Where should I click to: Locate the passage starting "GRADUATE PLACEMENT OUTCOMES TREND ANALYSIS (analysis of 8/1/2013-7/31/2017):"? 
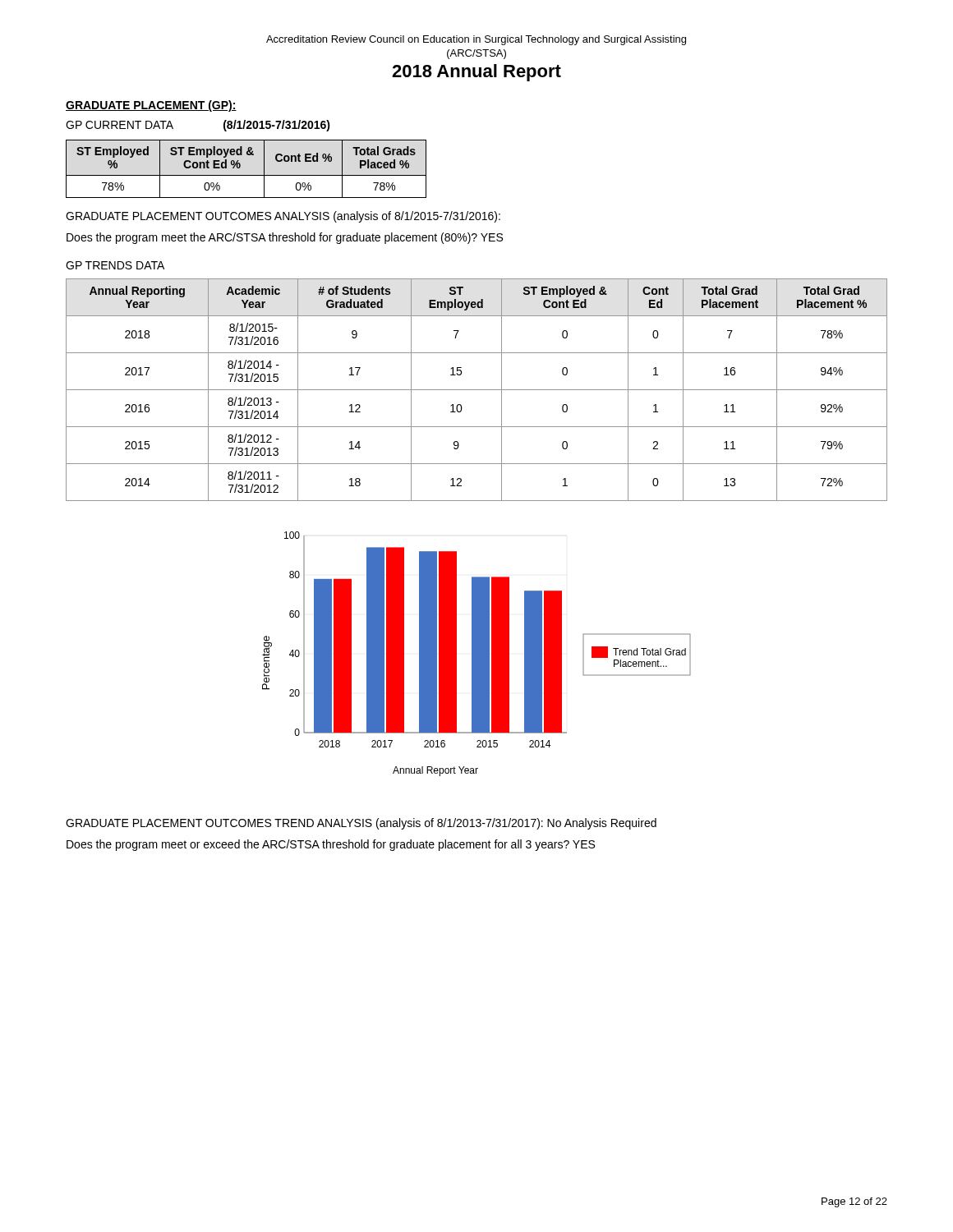coord(361,823)
